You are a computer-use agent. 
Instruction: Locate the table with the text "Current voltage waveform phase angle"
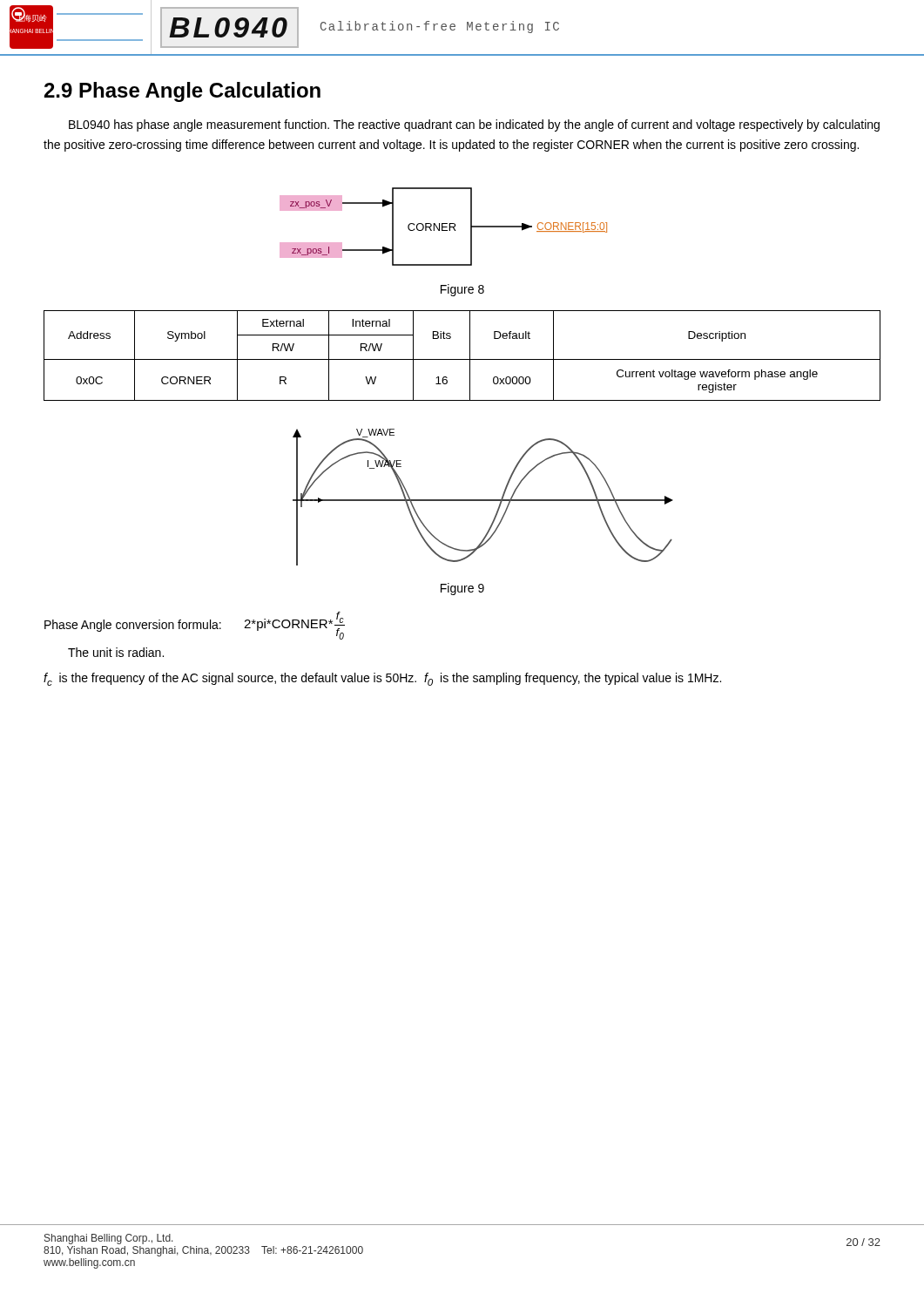tap(462, 356)
